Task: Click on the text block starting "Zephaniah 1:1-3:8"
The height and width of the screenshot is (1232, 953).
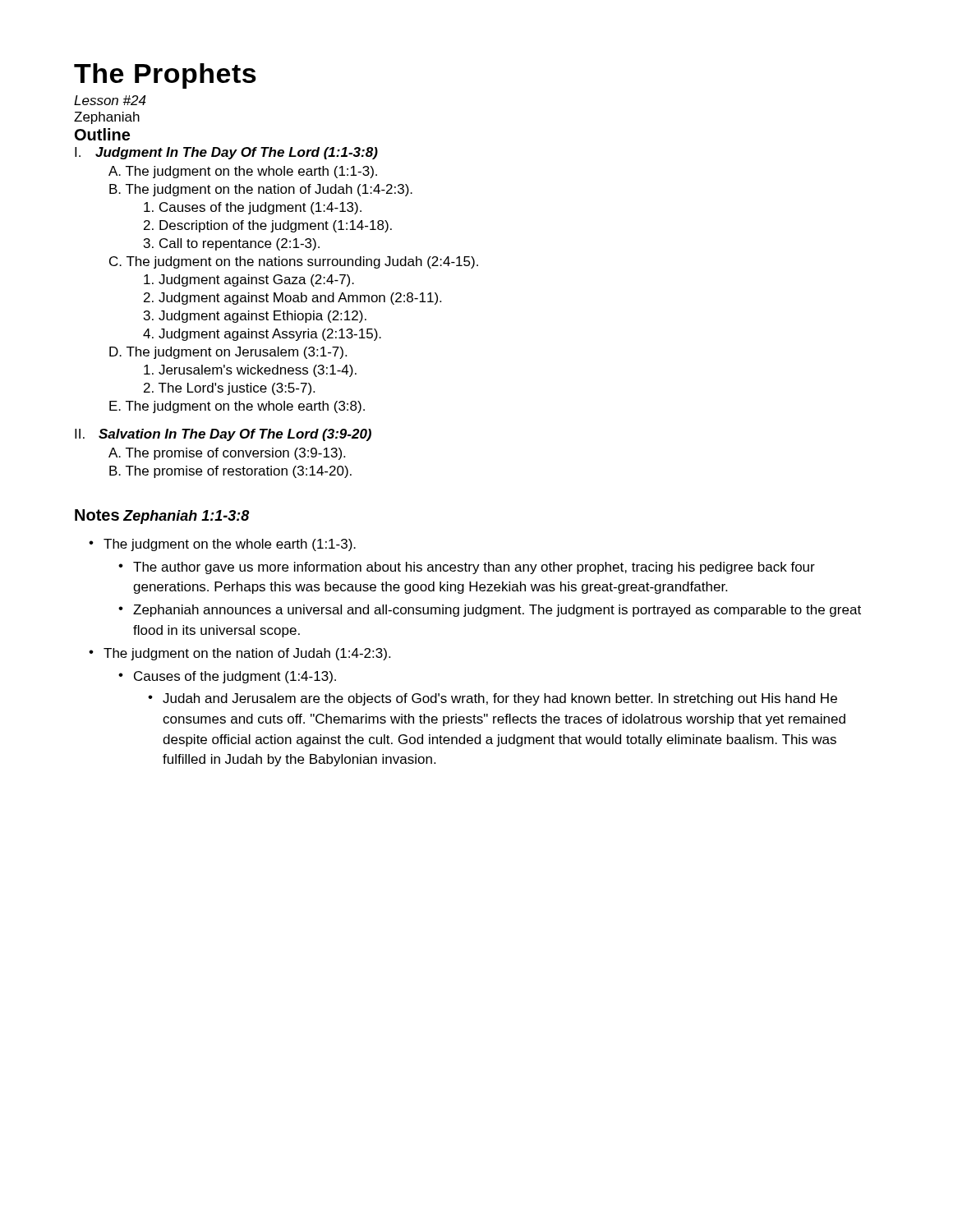Action: [x=186, y=516]
